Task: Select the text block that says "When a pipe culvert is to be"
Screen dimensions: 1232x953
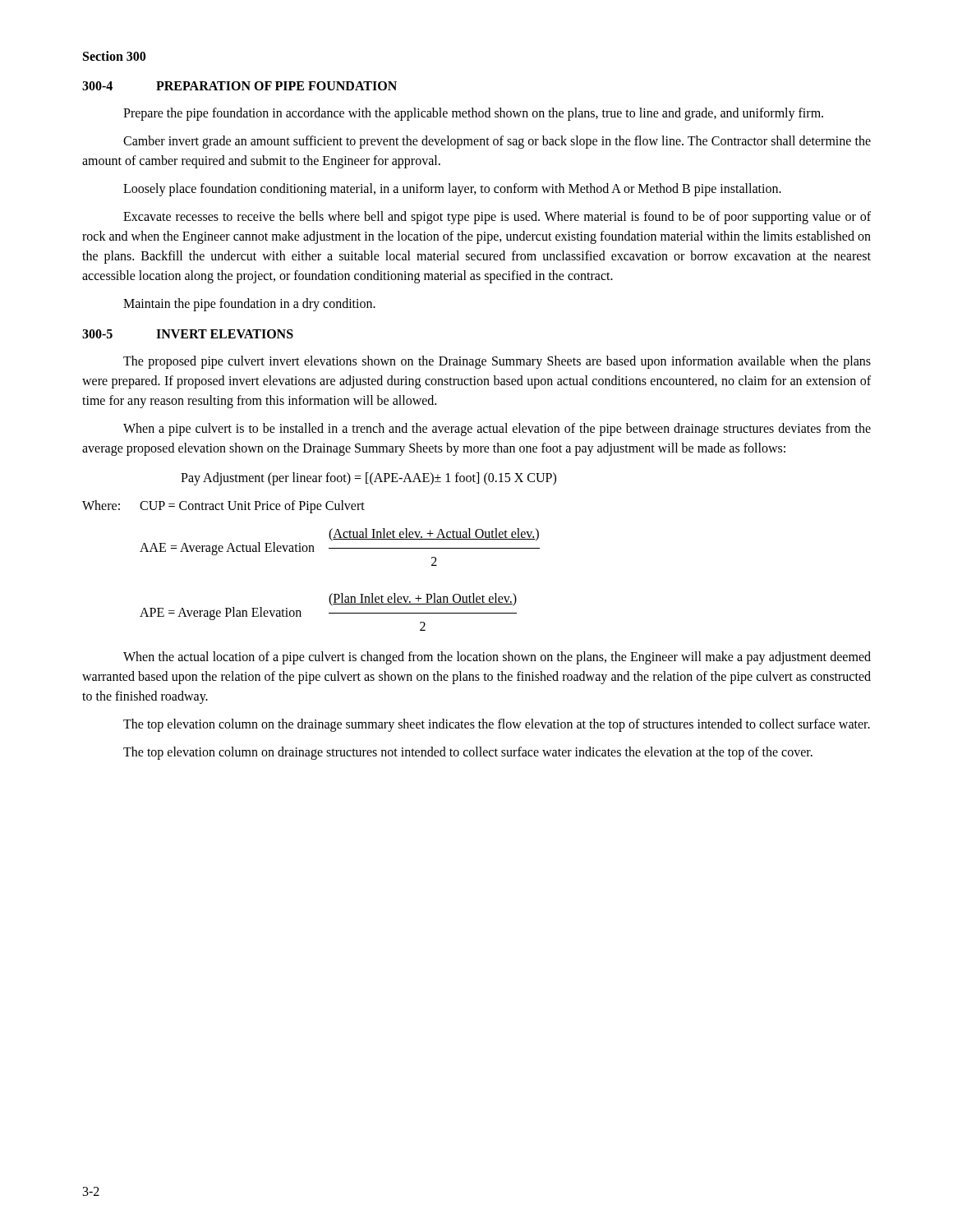Action: click(x=476, y=439)
